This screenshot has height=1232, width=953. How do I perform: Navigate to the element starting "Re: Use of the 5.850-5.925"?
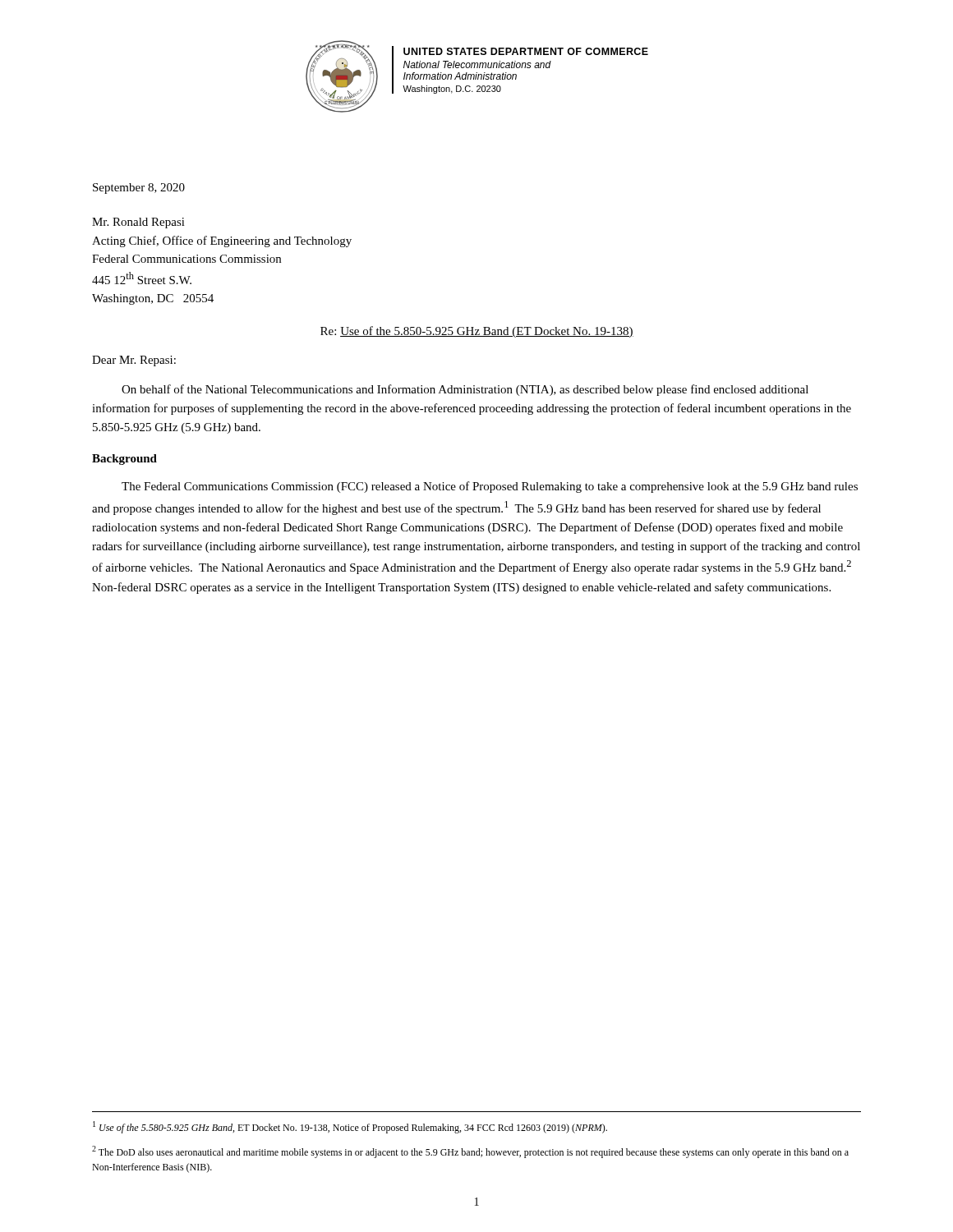(476, 331)
